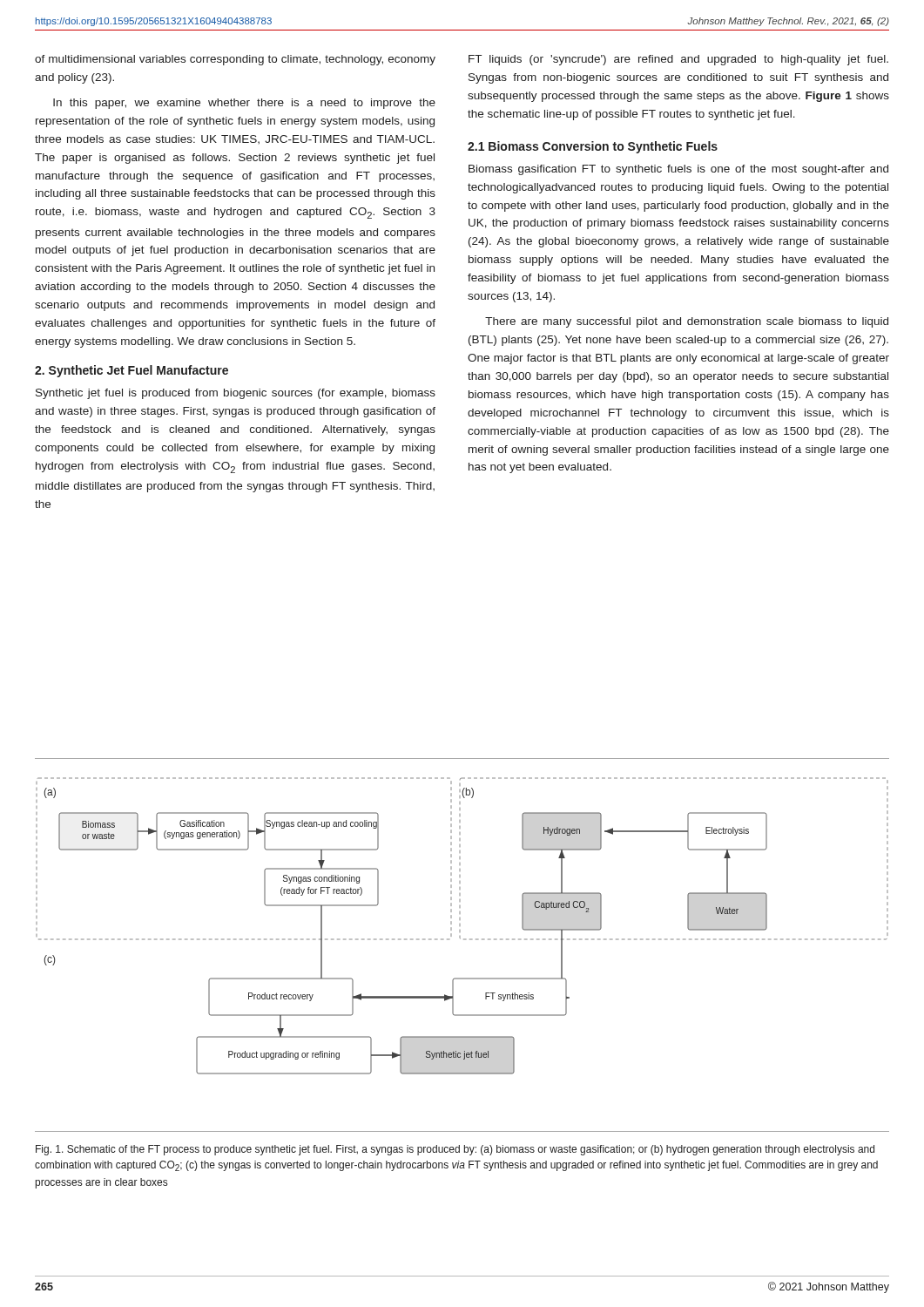Point to the region starting "FT liquids (or 'syncrude') are refined and"
This screenshot has height=1307, width=924.
click(678, 87)
